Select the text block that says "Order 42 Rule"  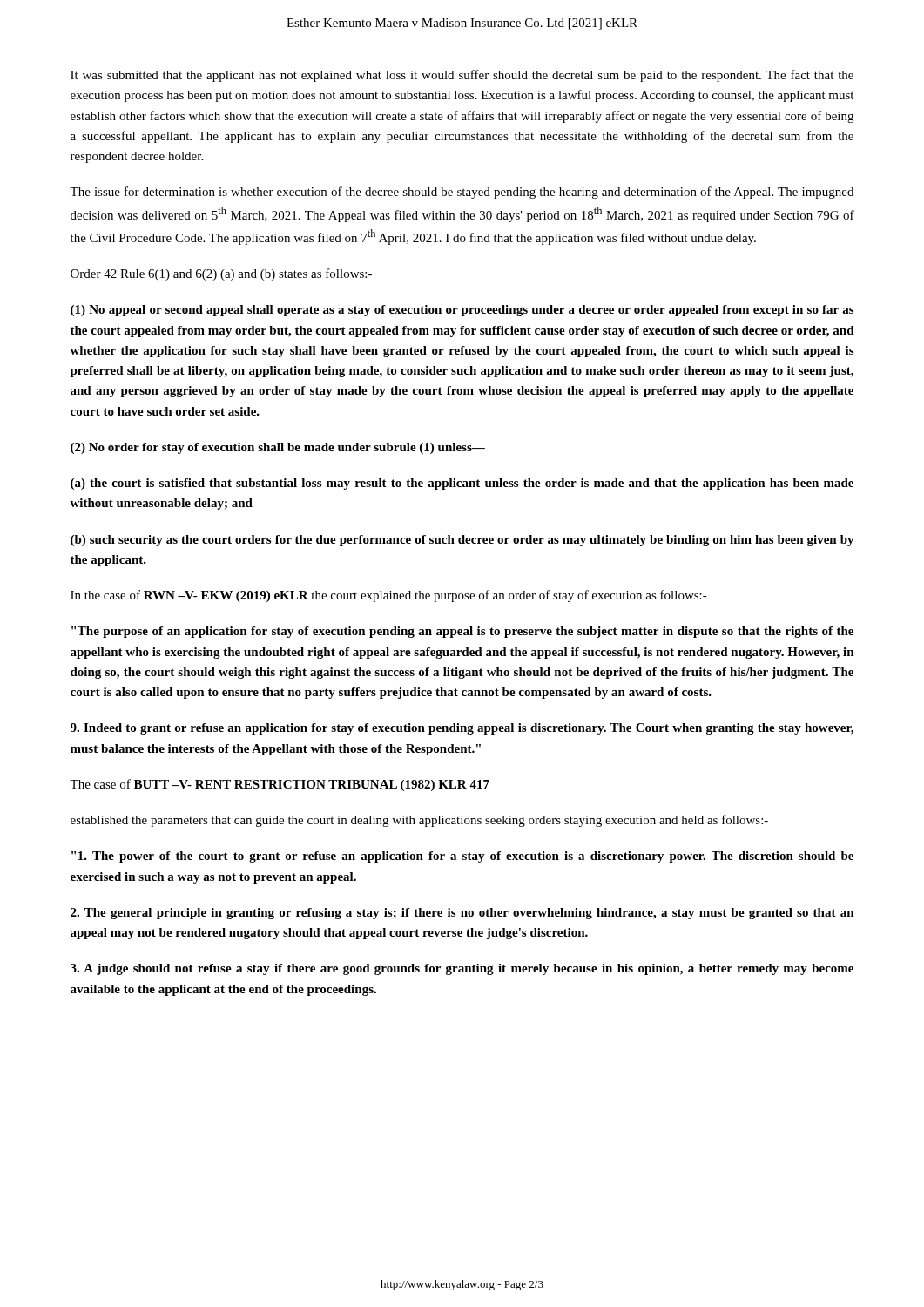click(x=221, y=274)
